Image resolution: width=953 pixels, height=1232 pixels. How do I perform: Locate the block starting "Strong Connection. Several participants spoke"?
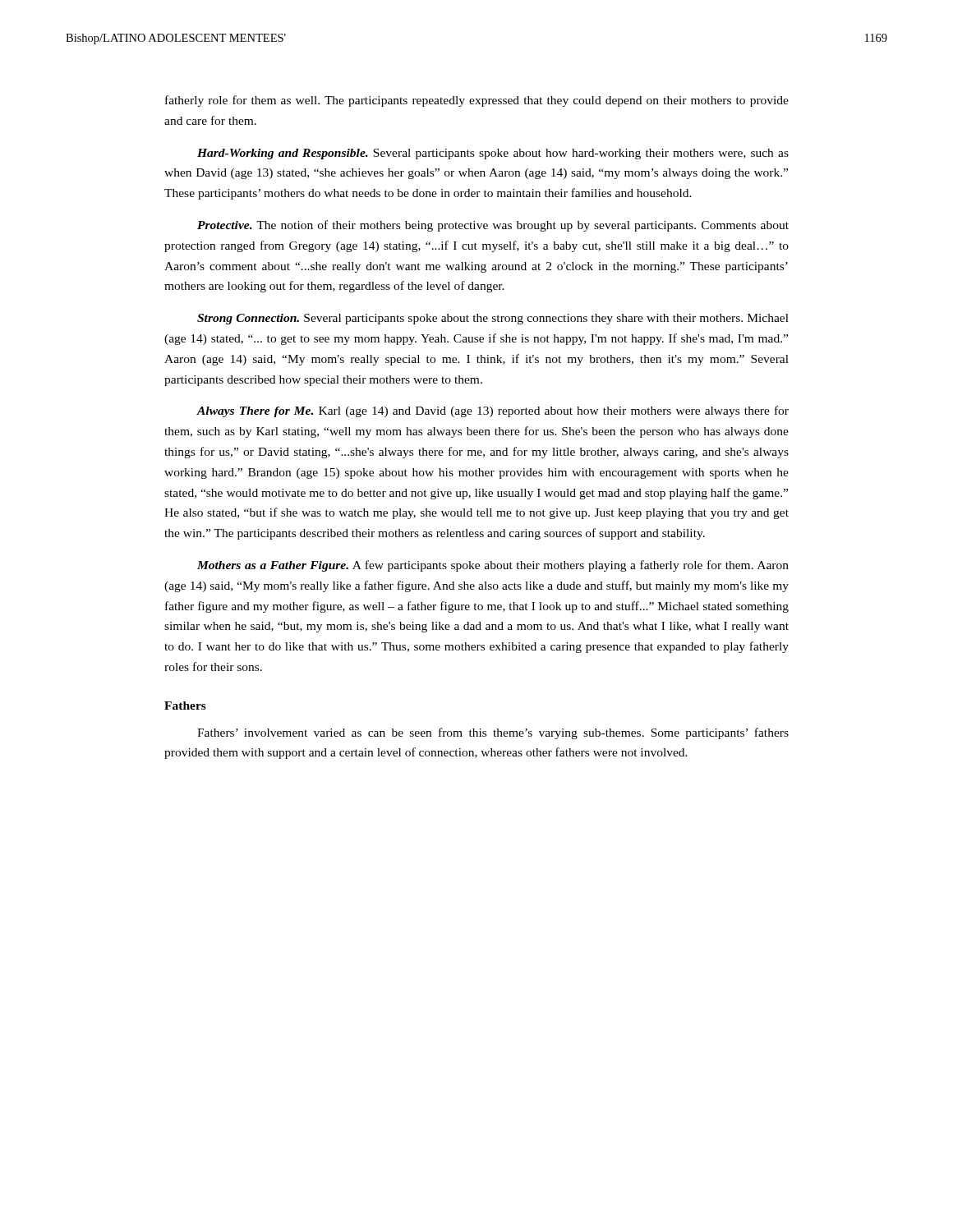(x=476, y=348)
